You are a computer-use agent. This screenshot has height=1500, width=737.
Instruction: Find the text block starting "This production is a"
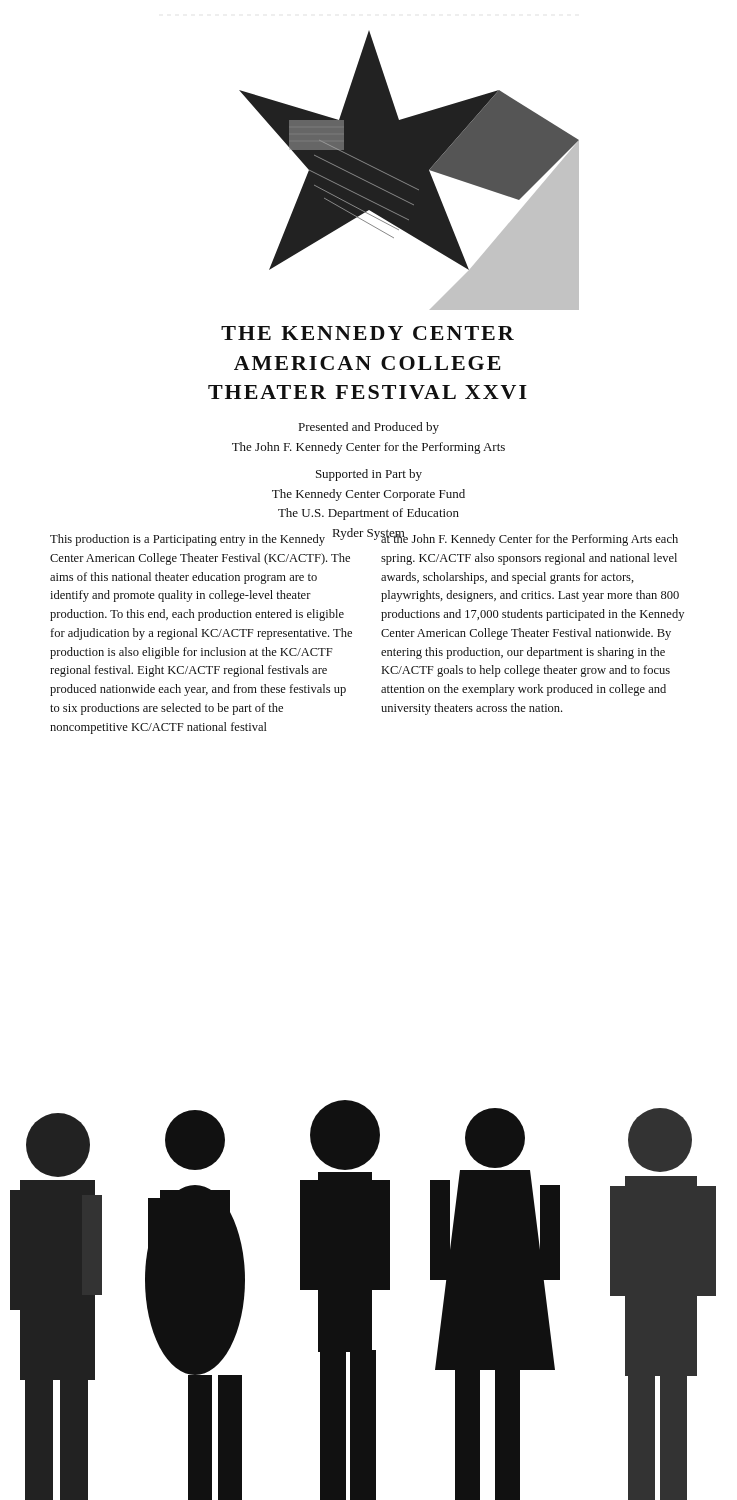coord(201,633)
